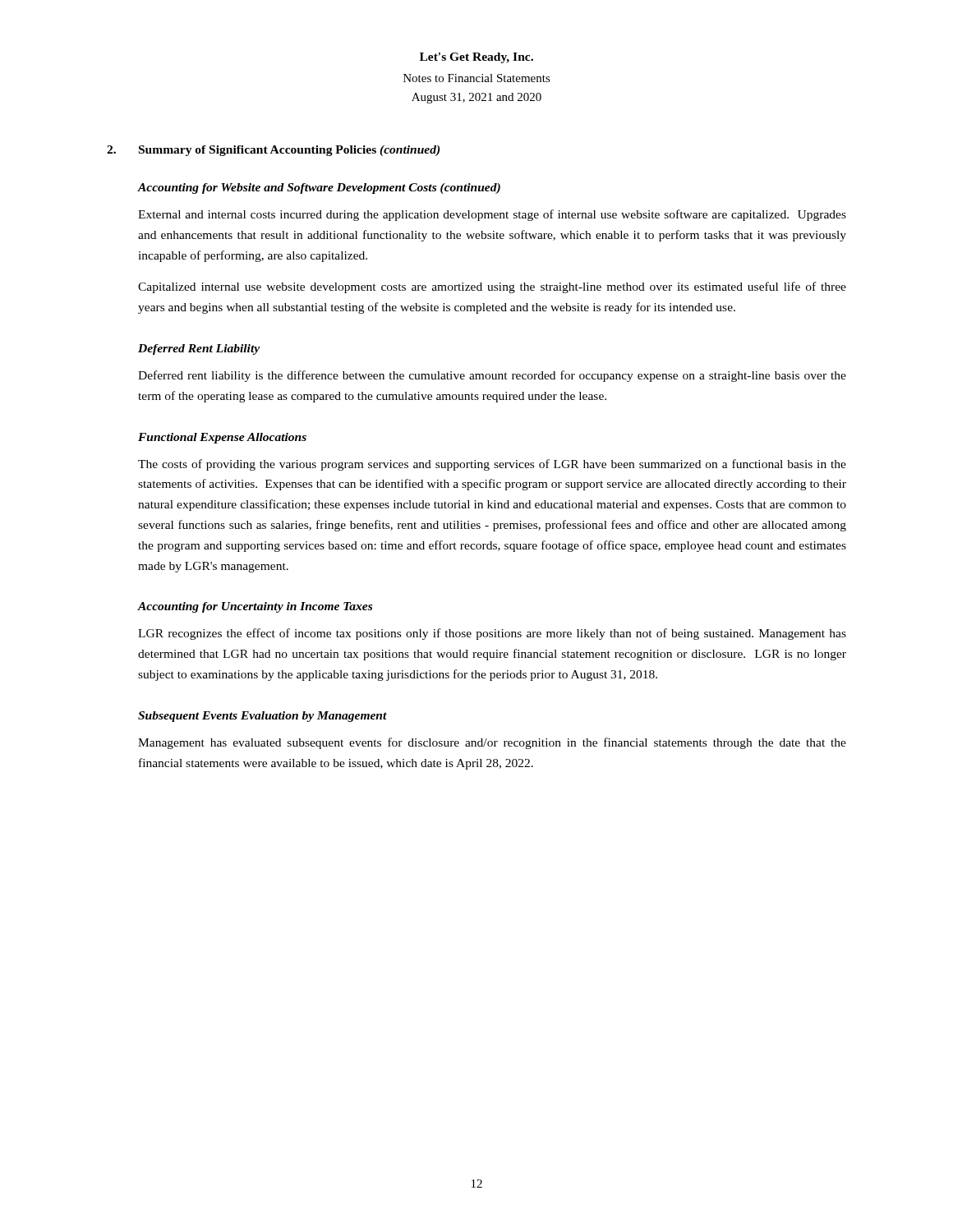Find the region starting "Capitalized internal use website development costs are amortized"

tap(492, 297)
